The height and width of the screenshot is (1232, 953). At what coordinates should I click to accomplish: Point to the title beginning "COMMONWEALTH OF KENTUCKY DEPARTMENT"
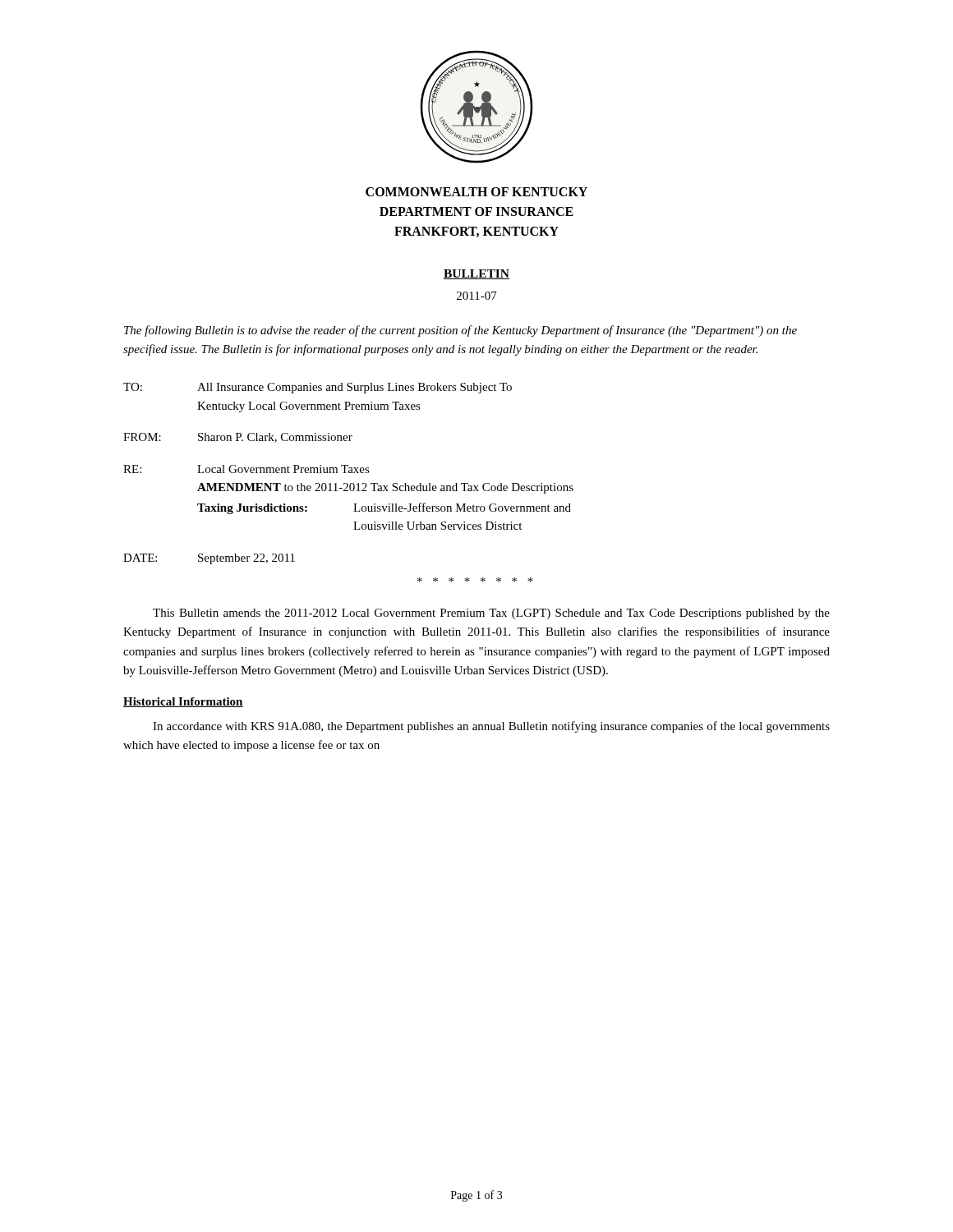[x=476, y=211]
